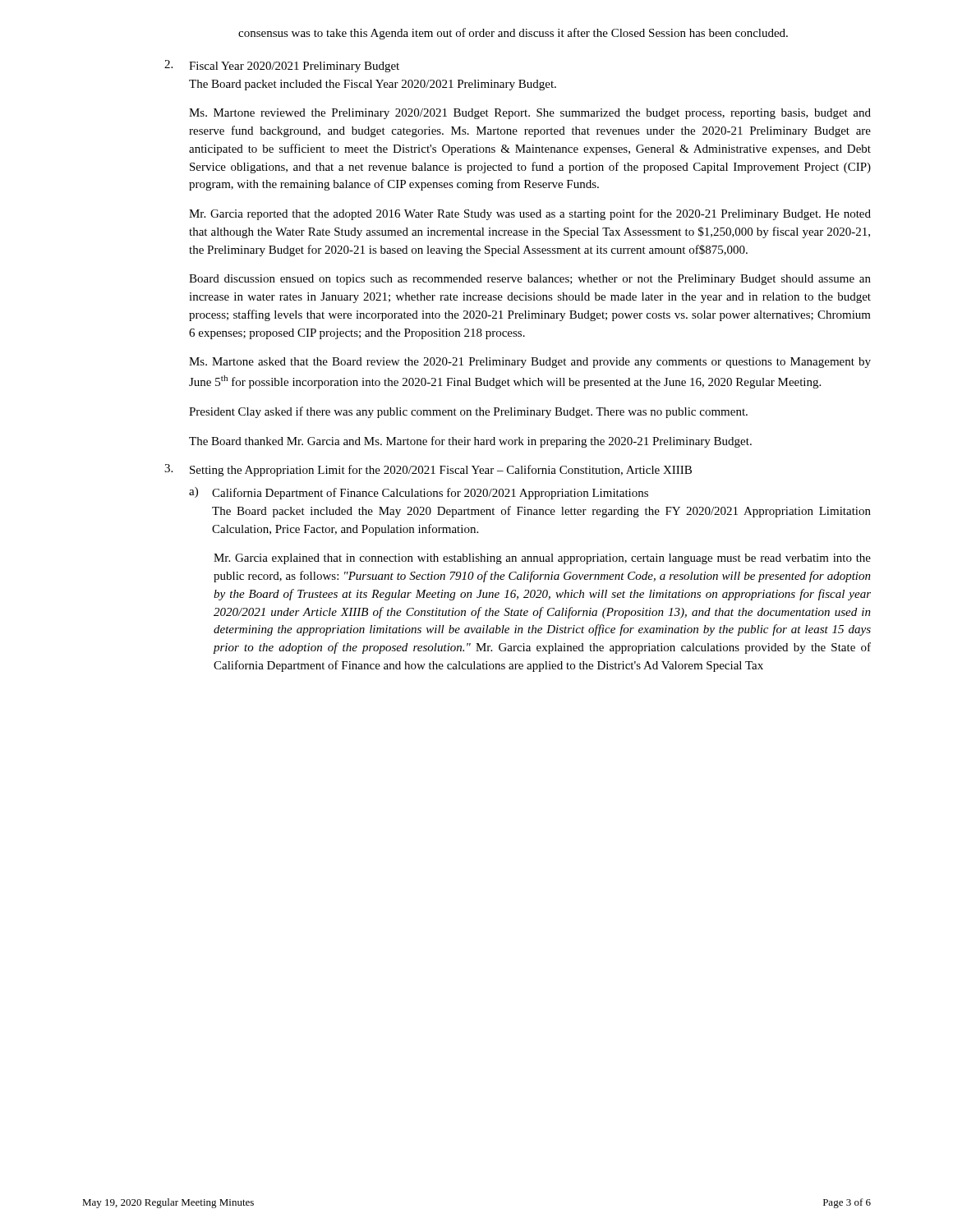Image resolution: width=953 pixels, height=1232 pixels.
Task: Select the list item that says "3. Setting the Appropriation Limit for the"
Action: click(428, 471)
